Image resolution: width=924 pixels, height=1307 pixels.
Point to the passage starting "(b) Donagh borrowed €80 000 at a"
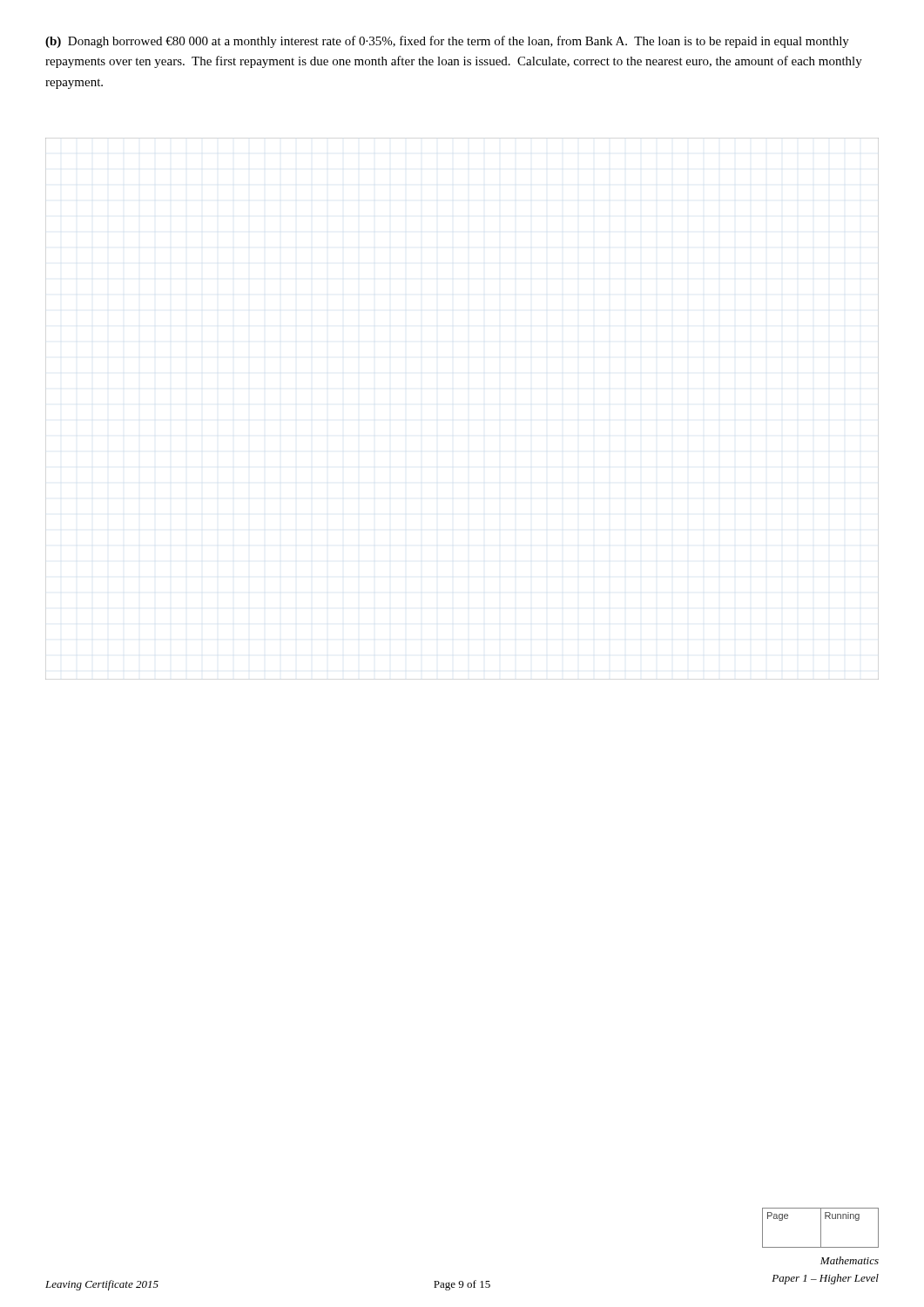pyautogui.click(x=454, y=61)
